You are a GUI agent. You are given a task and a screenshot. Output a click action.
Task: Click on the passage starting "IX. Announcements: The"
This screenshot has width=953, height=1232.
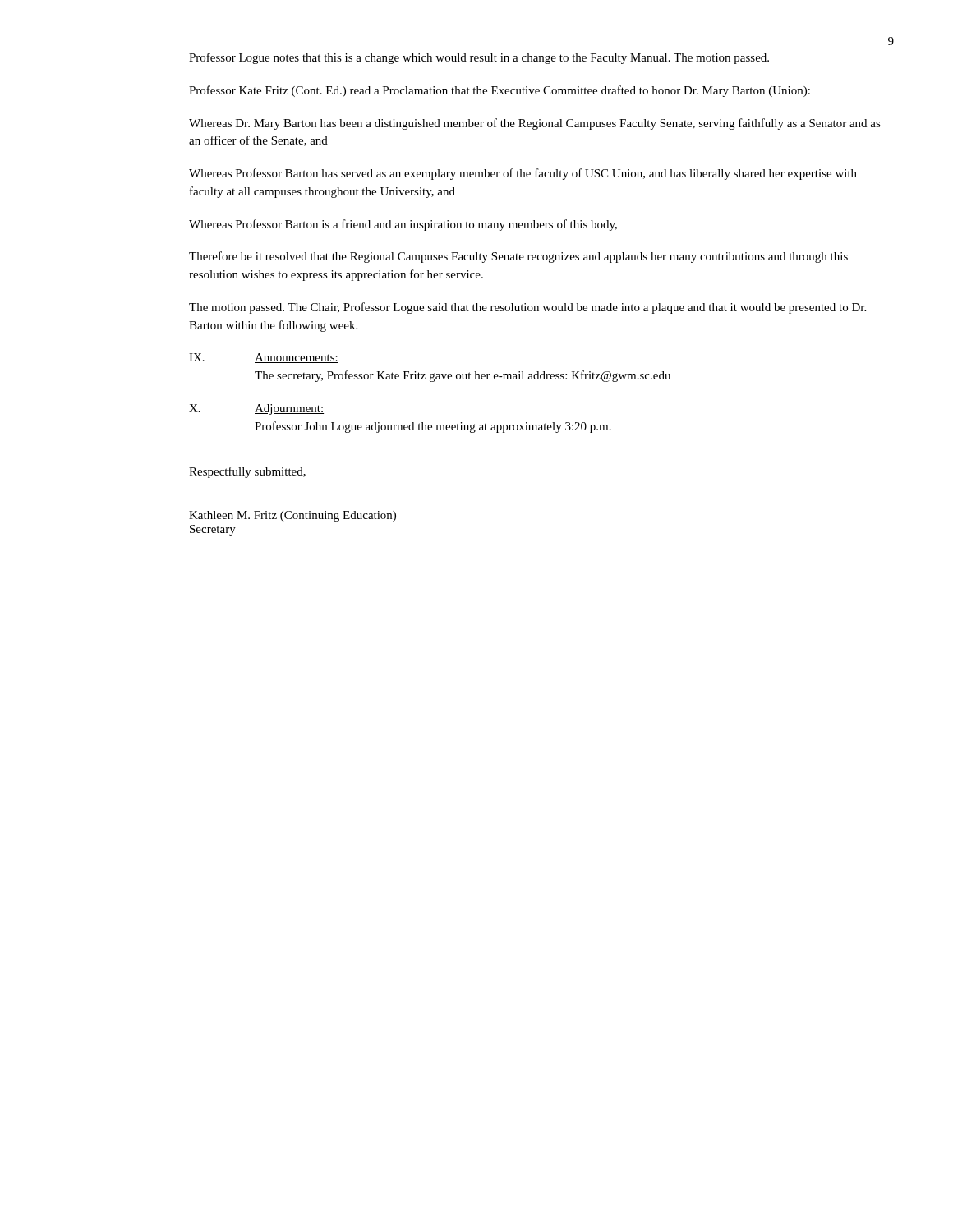(541, 367)
